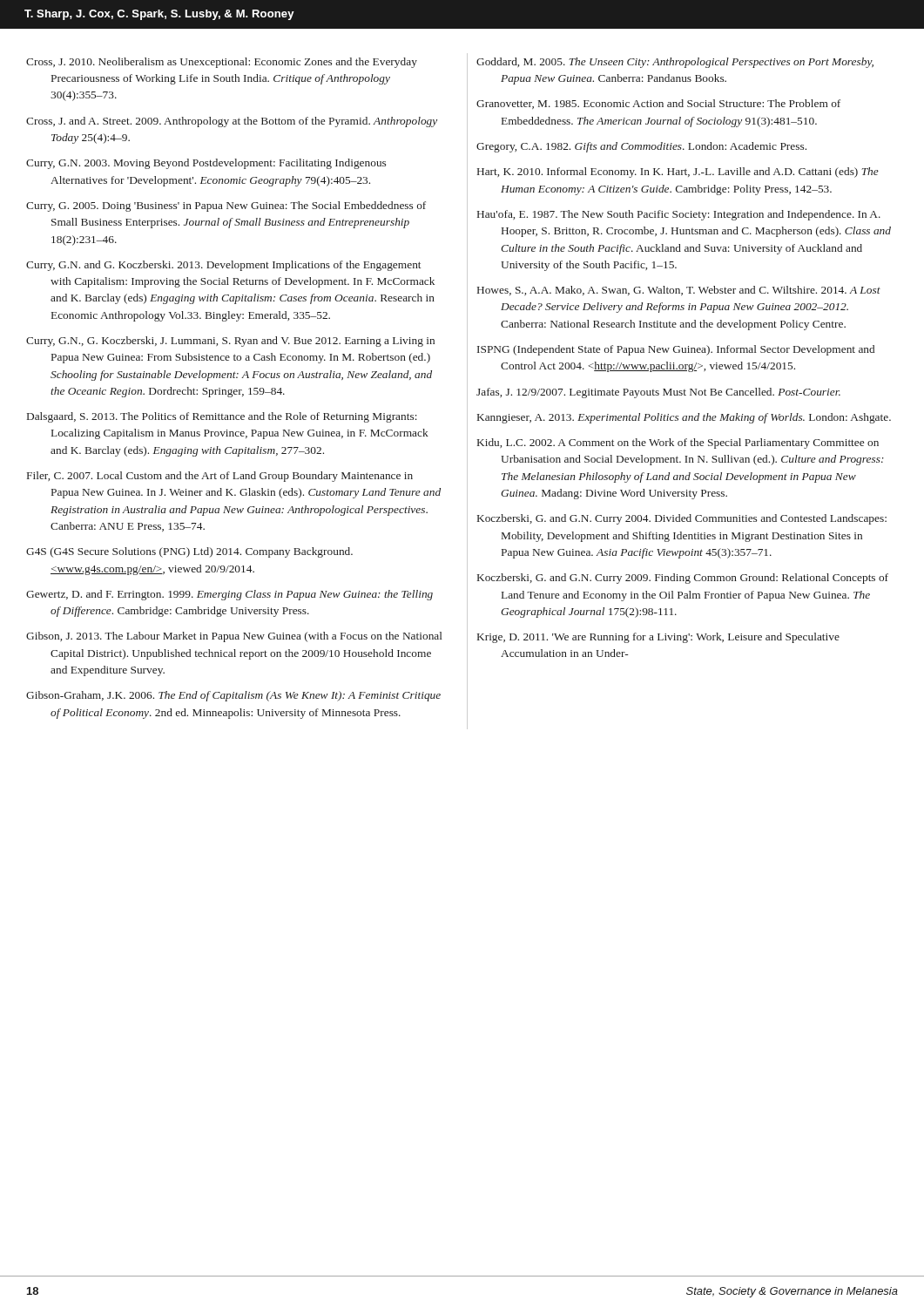Select the list item that says "Curry, G.N. 2003. Moving"
The width and height of the screenshot is (924, 1307).
coord(206,171)
